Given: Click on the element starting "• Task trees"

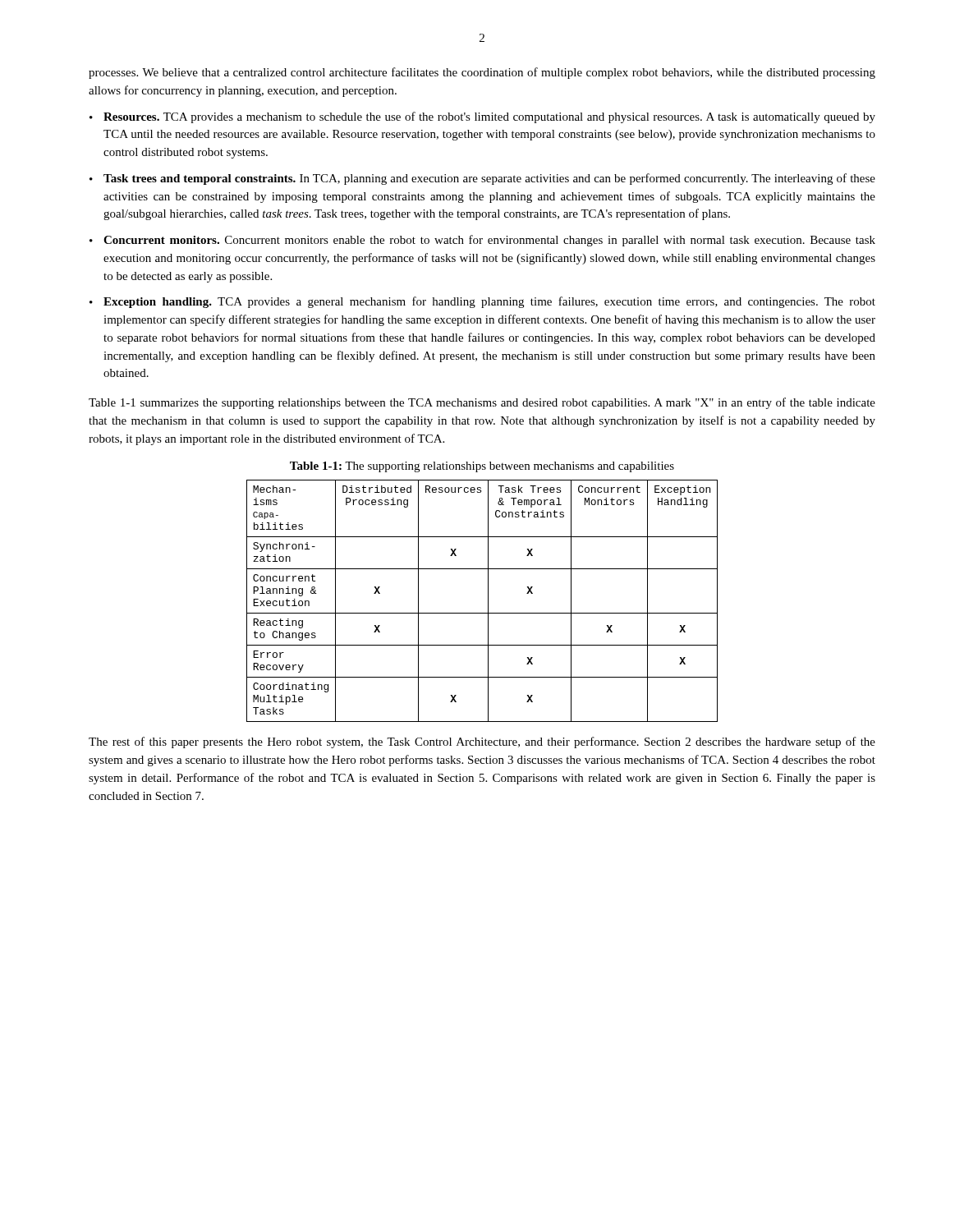Looking at the screenshot, I should coord(482,197).
